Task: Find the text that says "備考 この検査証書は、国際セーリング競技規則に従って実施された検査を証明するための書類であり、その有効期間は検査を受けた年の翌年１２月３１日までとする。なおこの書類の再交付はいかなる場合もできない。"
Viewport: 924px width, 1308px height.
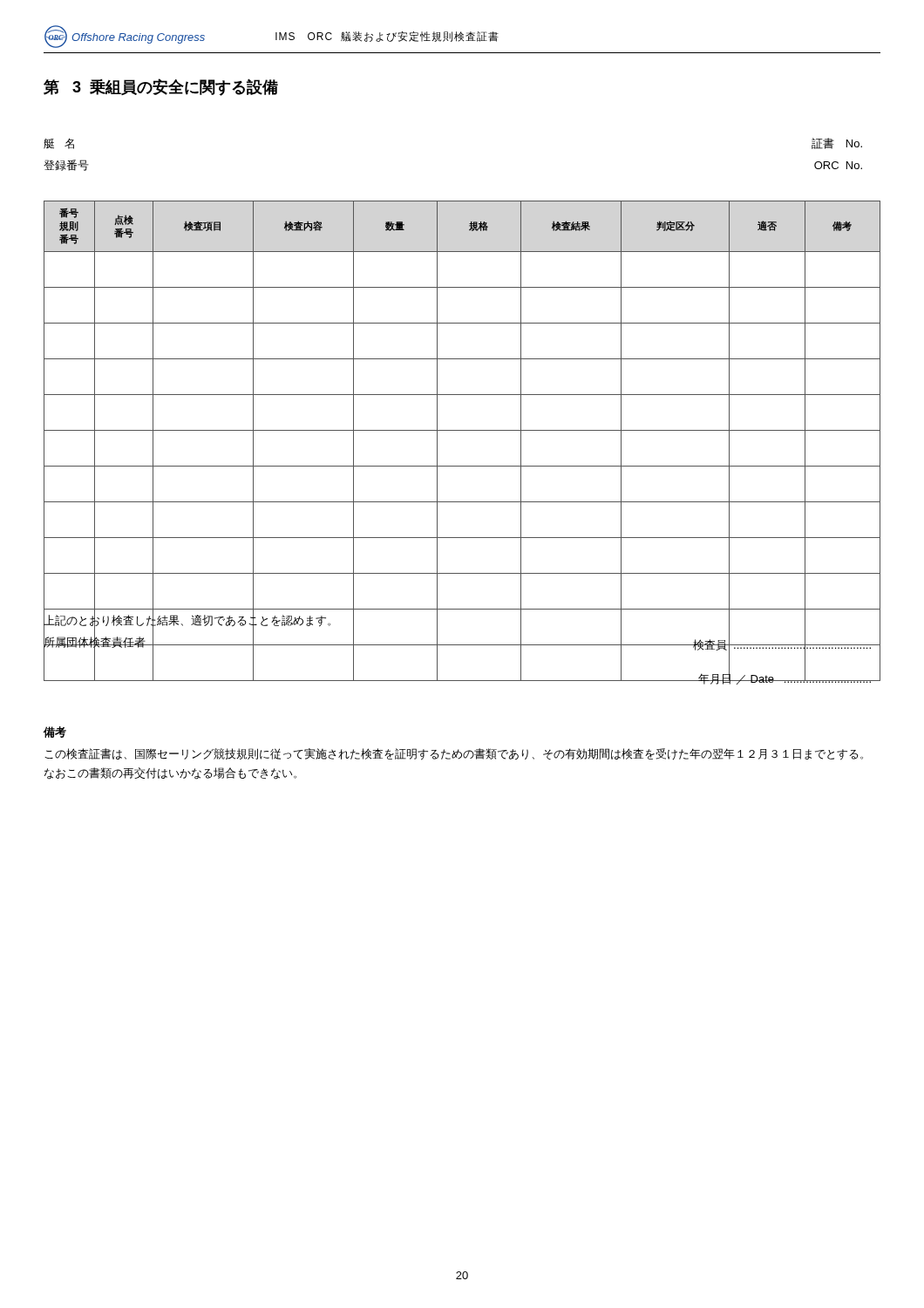Action: click(462, 754)
